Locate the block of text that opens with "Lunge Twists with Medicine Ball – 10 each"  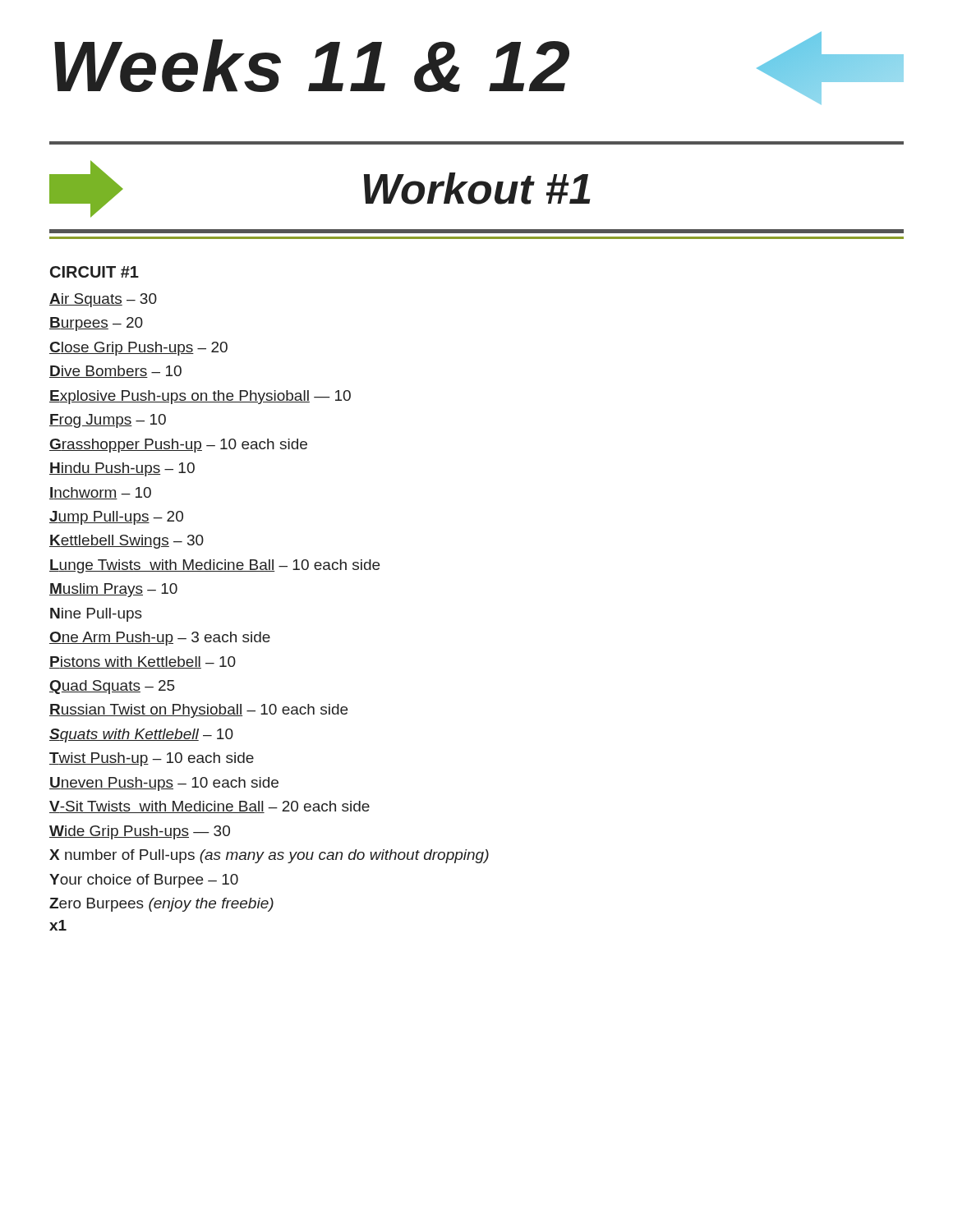click(215, 565)
